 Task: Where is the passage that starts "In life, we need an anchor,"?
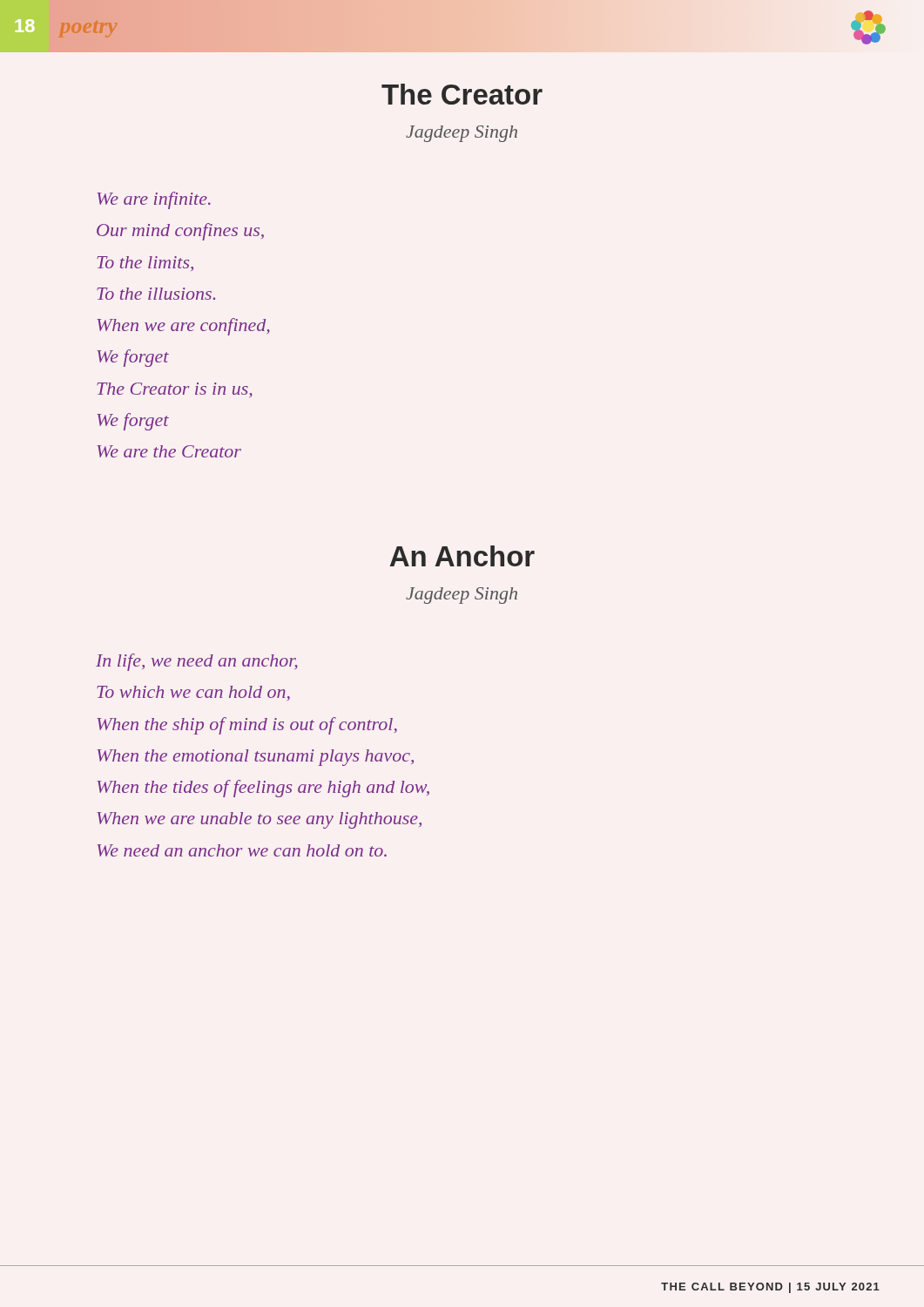click(197, 662)
